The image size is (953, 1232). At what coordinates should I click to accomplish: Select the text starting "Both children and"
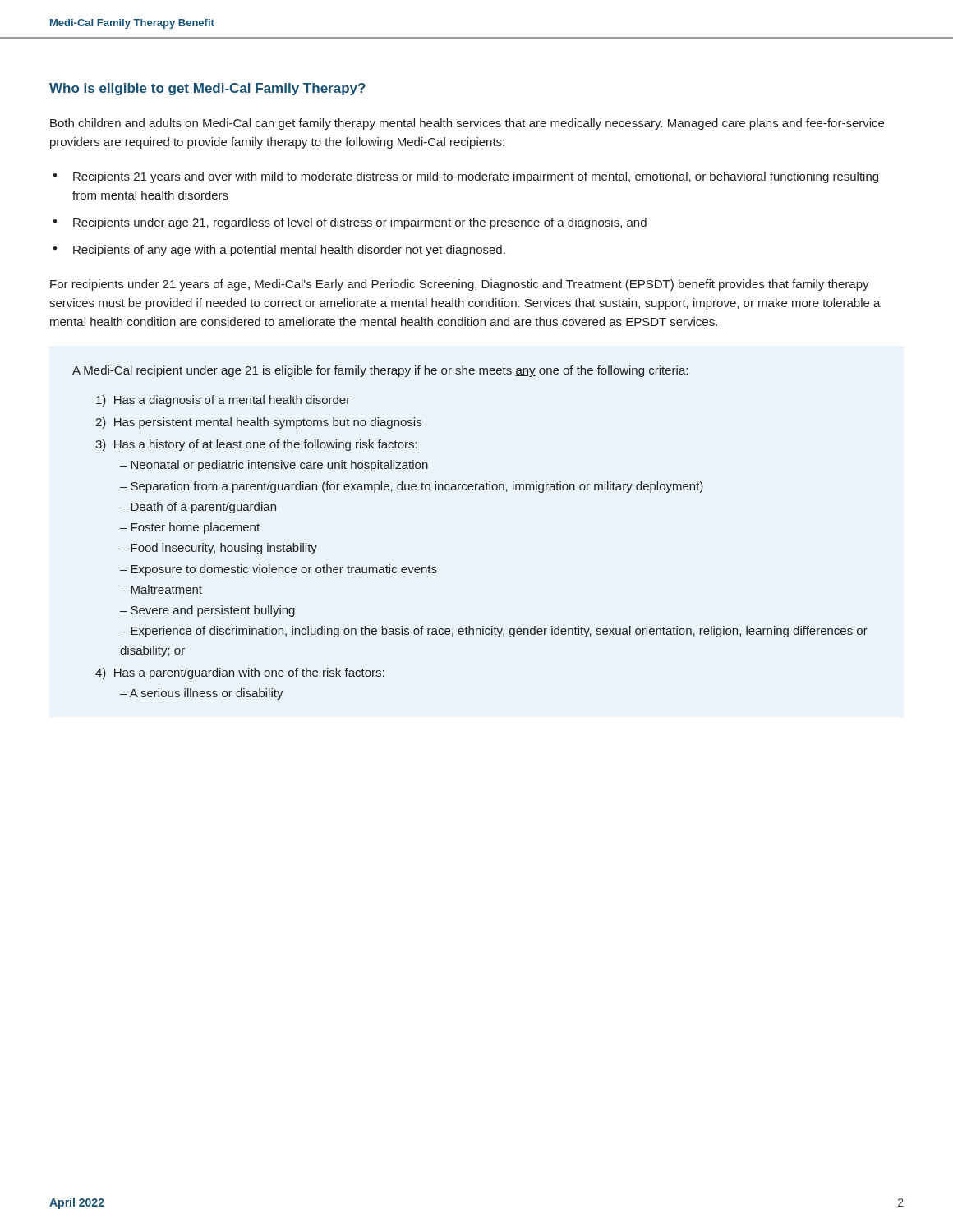click(467, 132)
